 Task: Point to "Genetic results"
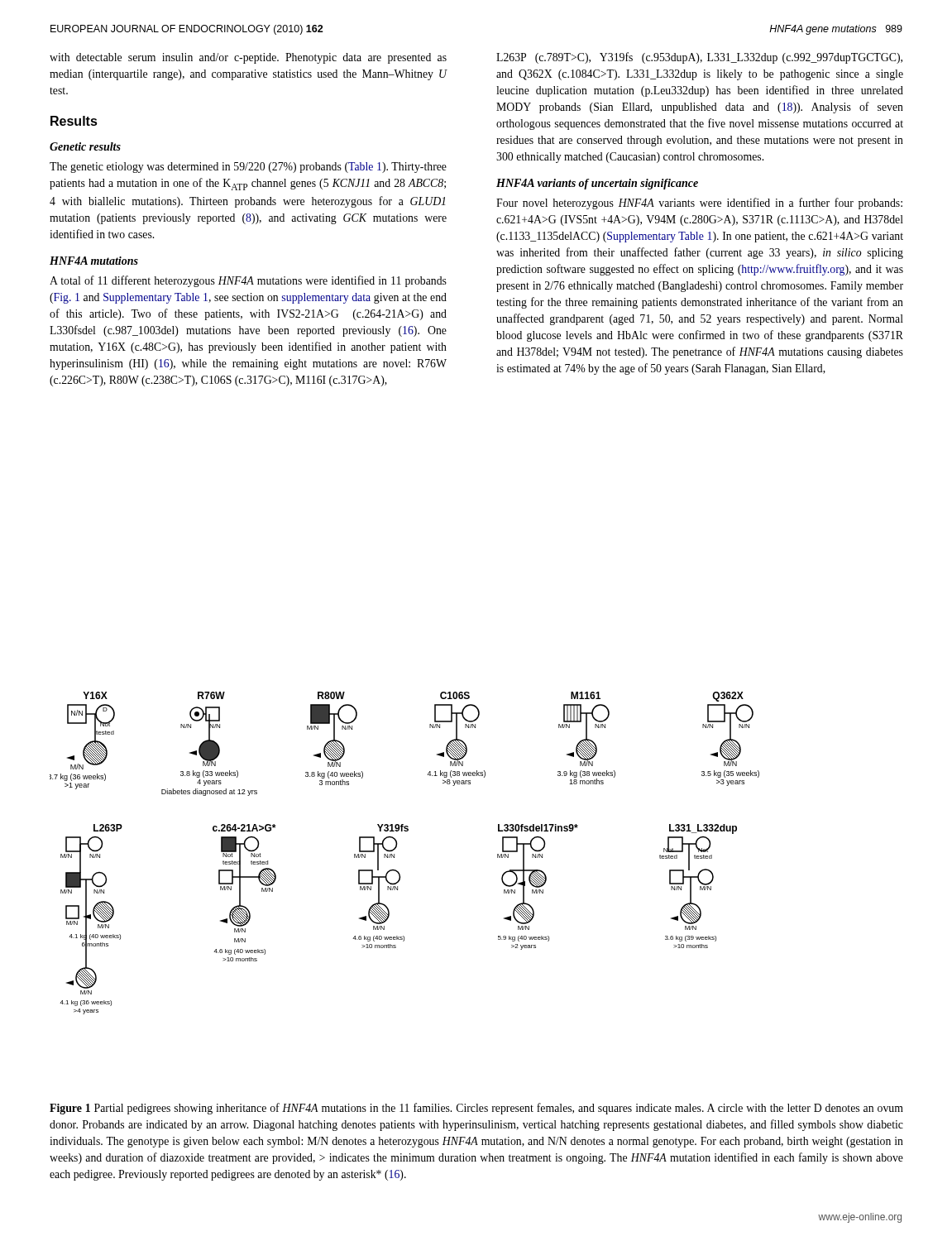(85, 147)
